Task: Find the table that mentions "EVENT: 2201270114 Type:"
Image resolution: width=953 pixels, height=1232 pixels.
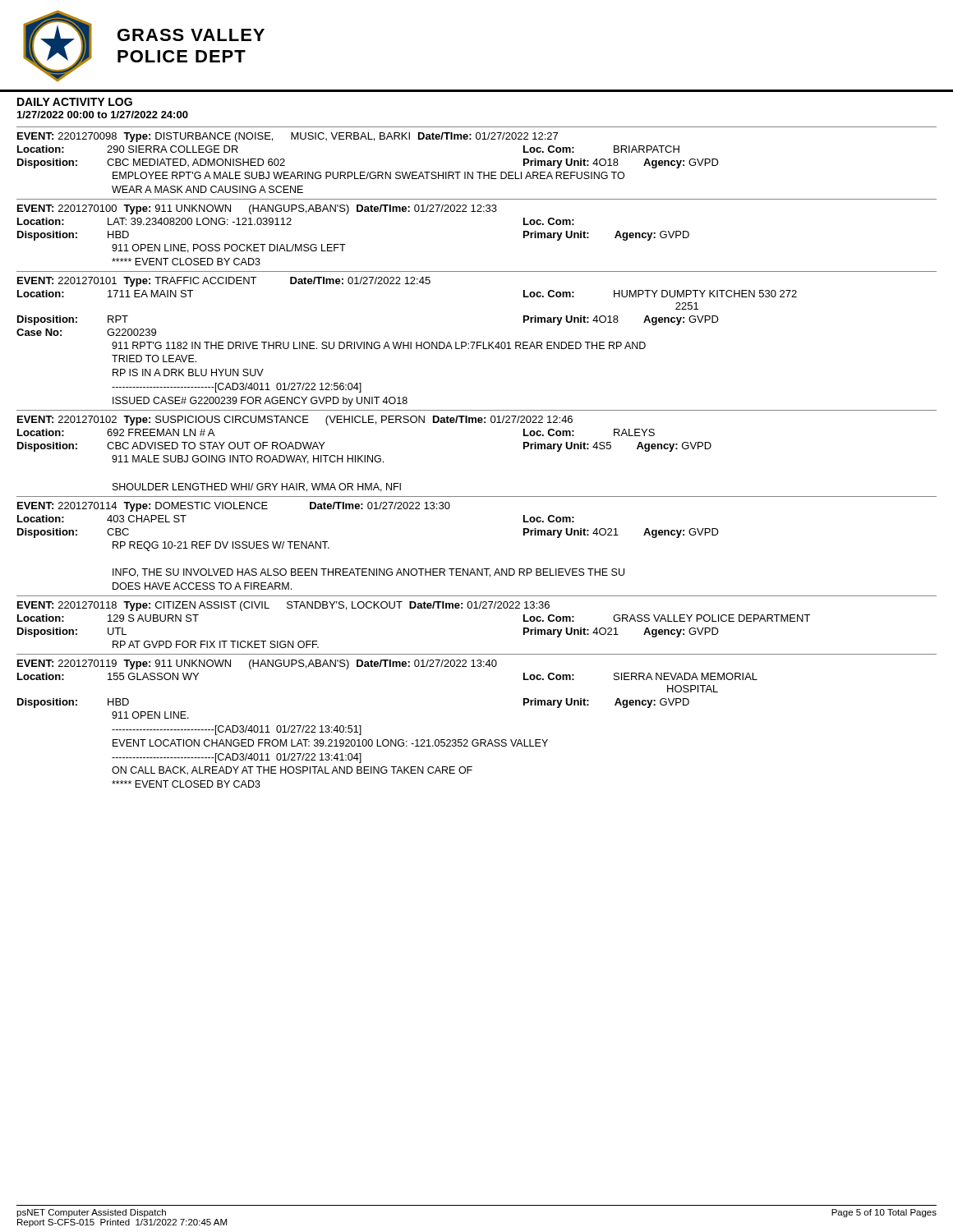Action: coord(476,545)
